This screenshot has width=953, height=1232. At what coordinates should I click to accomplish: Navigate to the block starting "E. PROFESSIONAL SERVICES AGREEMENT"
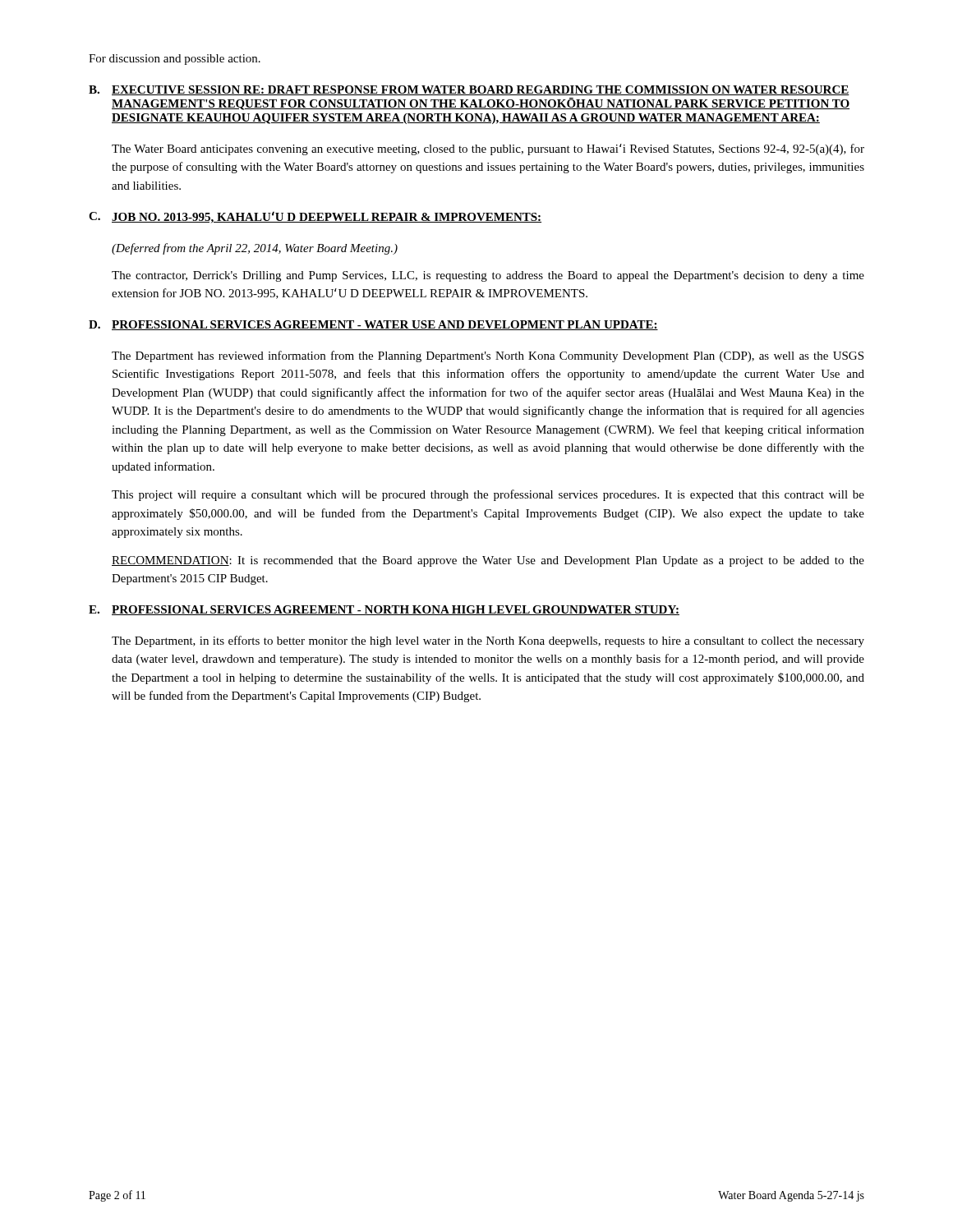coord(476,609)
